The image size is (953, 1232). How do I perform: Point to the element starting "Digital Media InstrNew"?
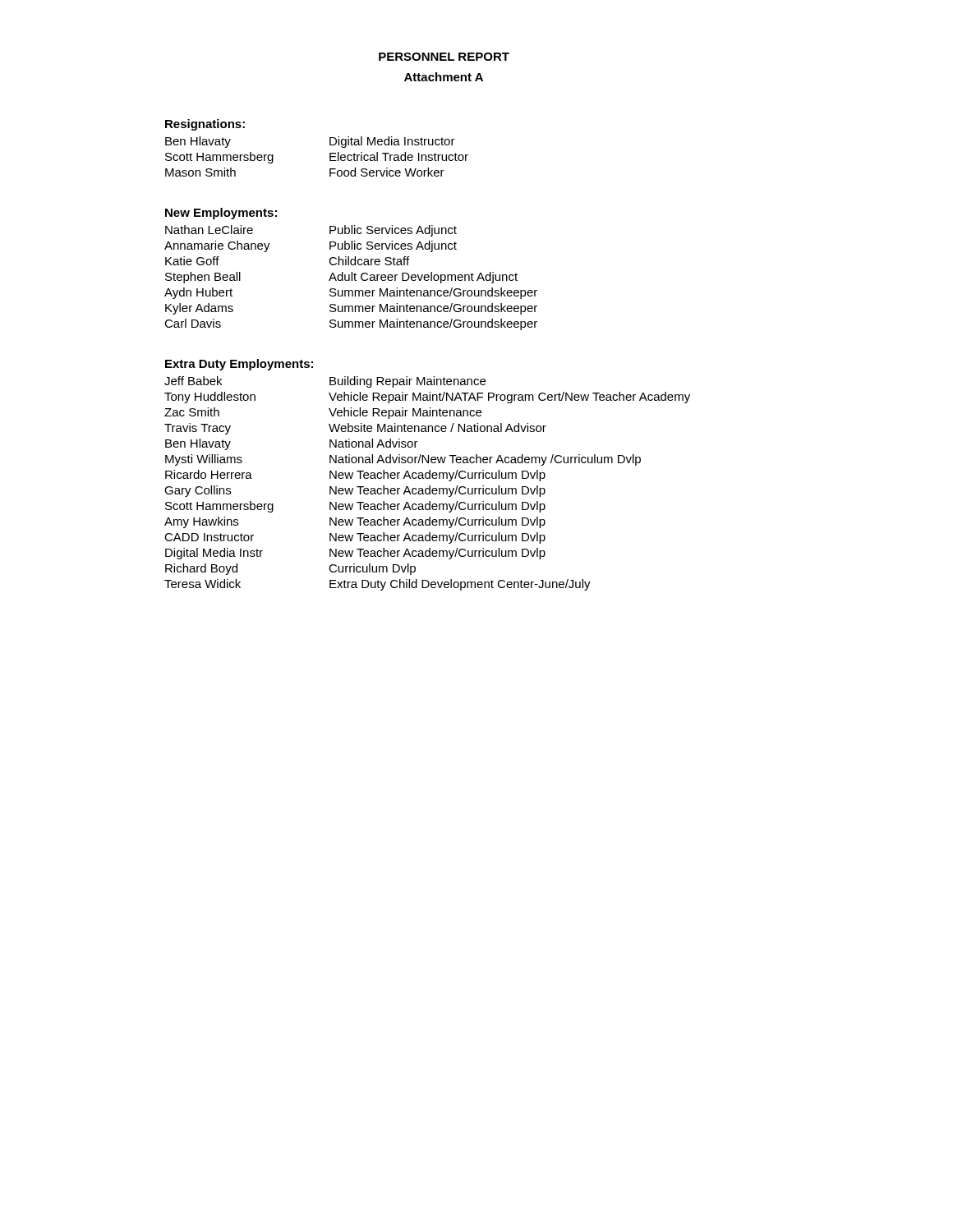(x=444, y=552)
